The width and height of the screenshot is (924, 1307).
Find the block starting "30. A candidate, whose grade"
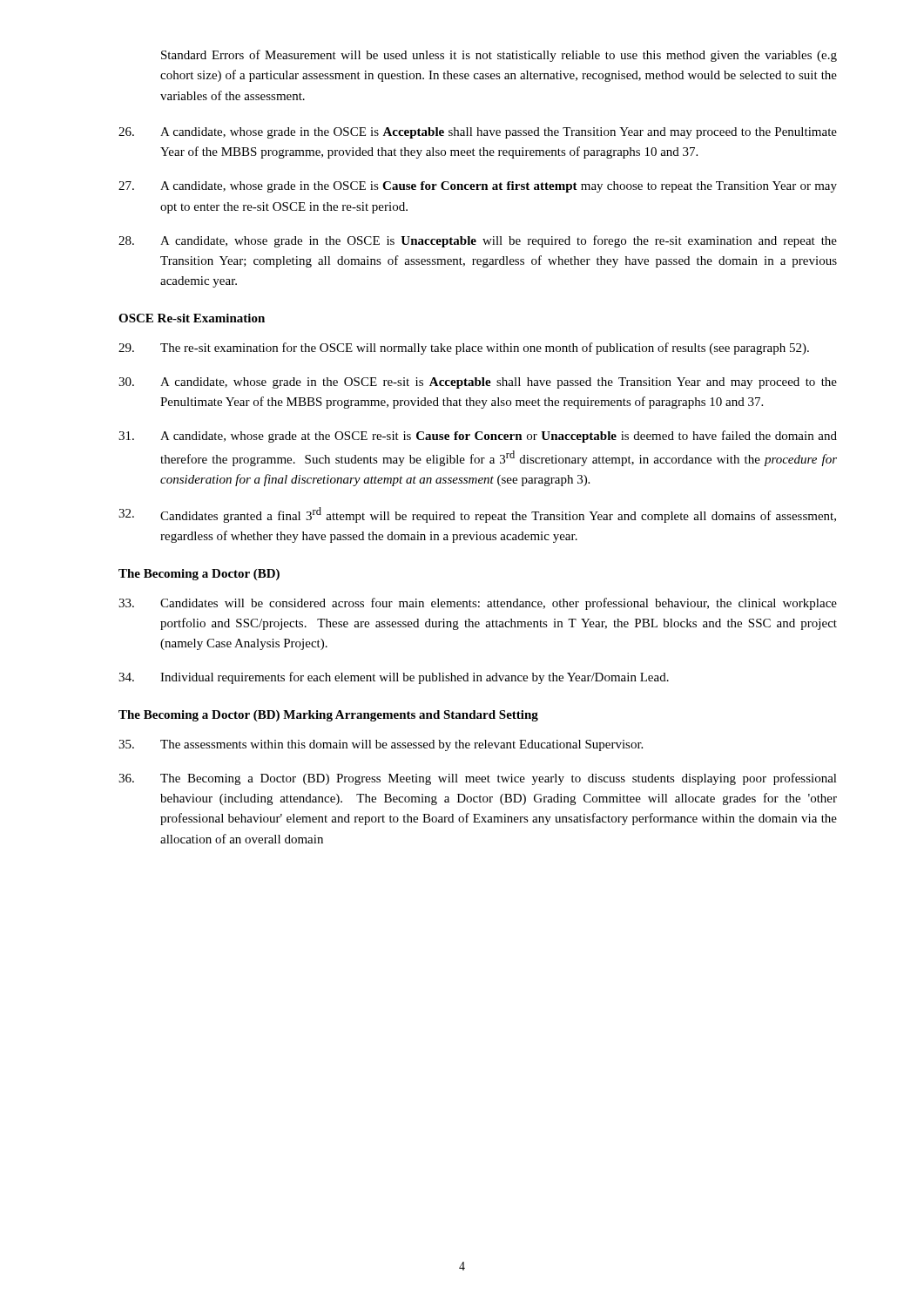(478, 392)
